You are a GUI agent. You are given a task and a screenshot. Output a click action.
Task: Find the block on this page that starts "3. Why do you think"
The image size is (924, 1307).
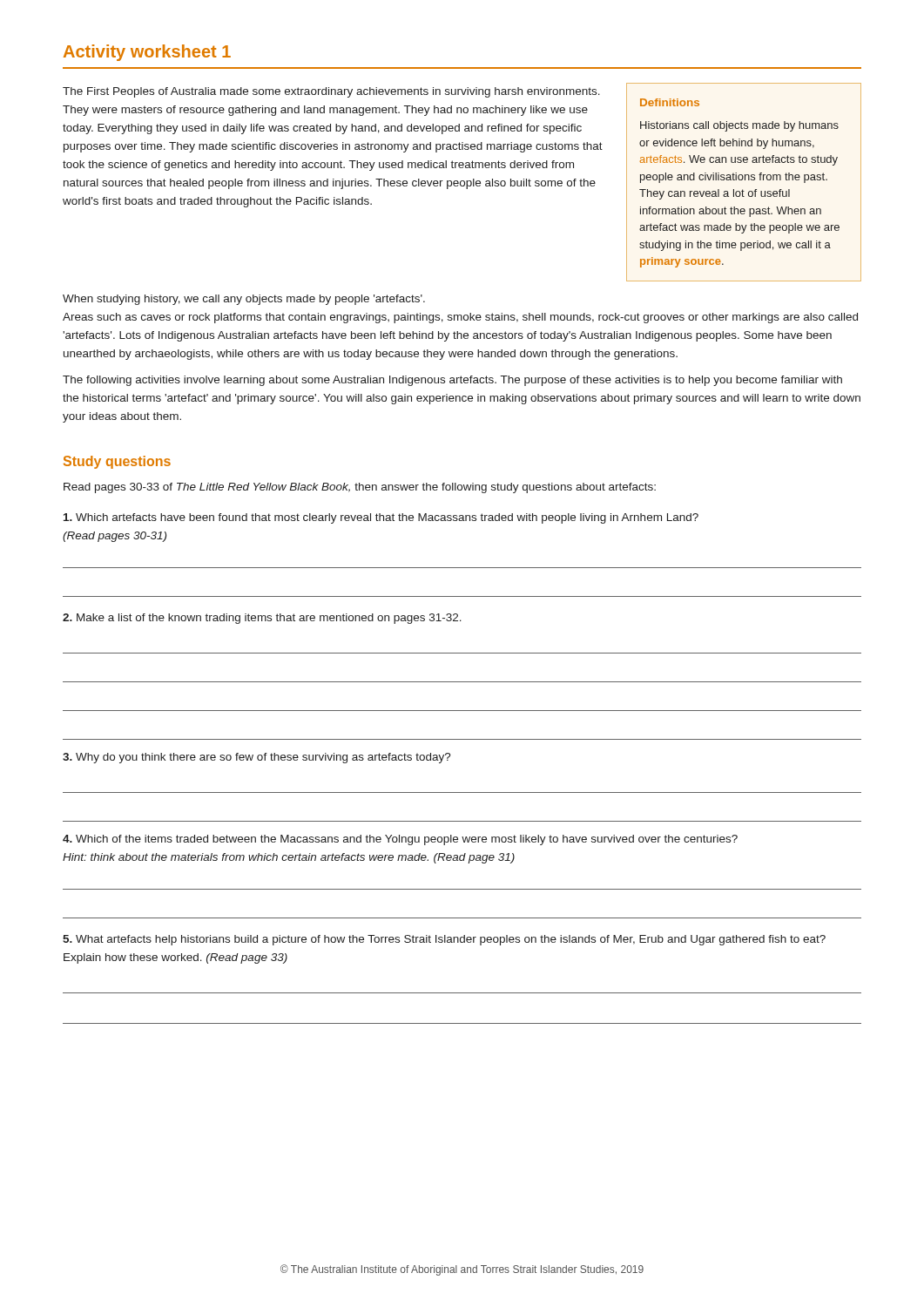[x=462, y=785]
